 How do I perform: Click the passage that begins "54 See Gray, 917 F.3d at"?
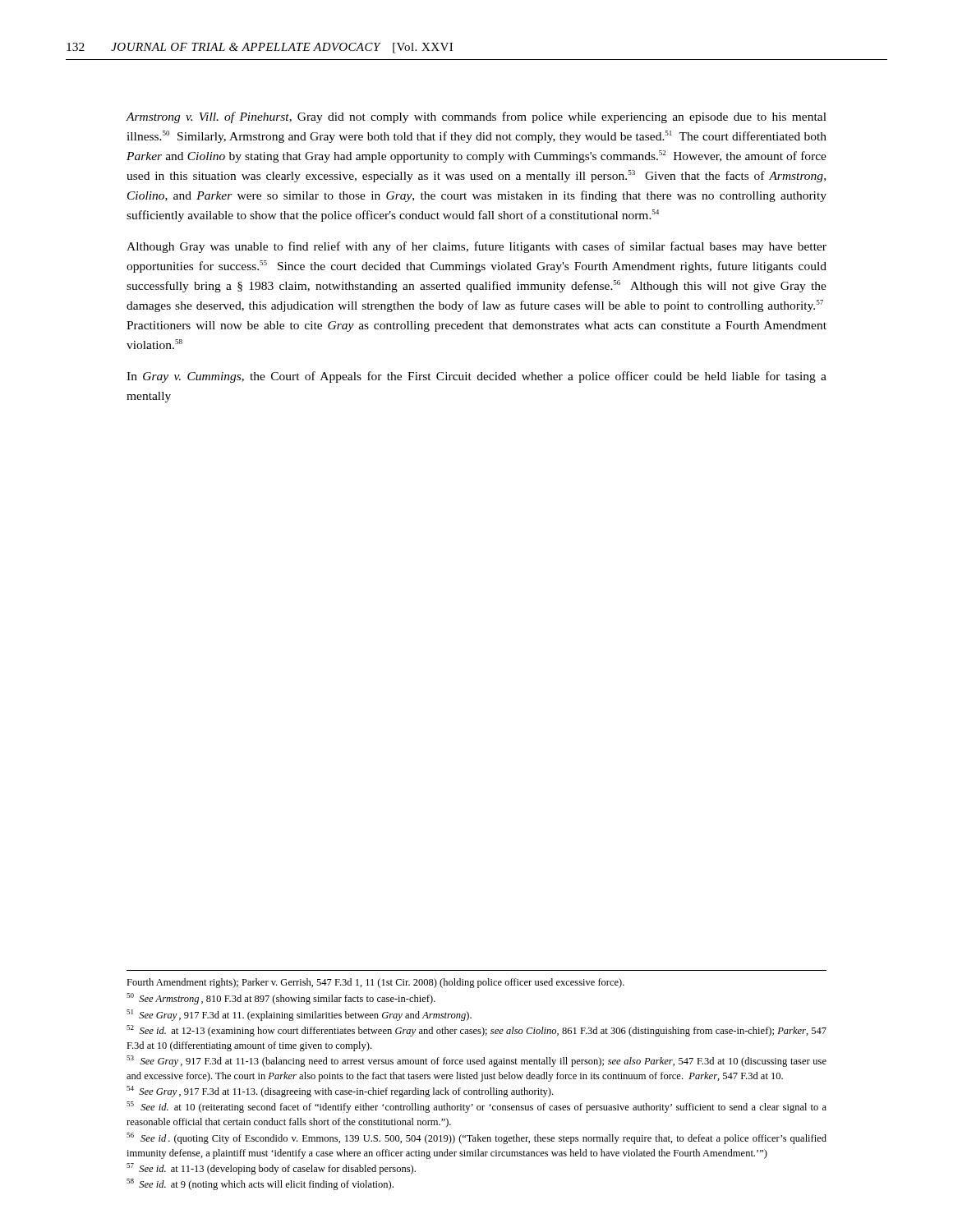point(340,1091)
